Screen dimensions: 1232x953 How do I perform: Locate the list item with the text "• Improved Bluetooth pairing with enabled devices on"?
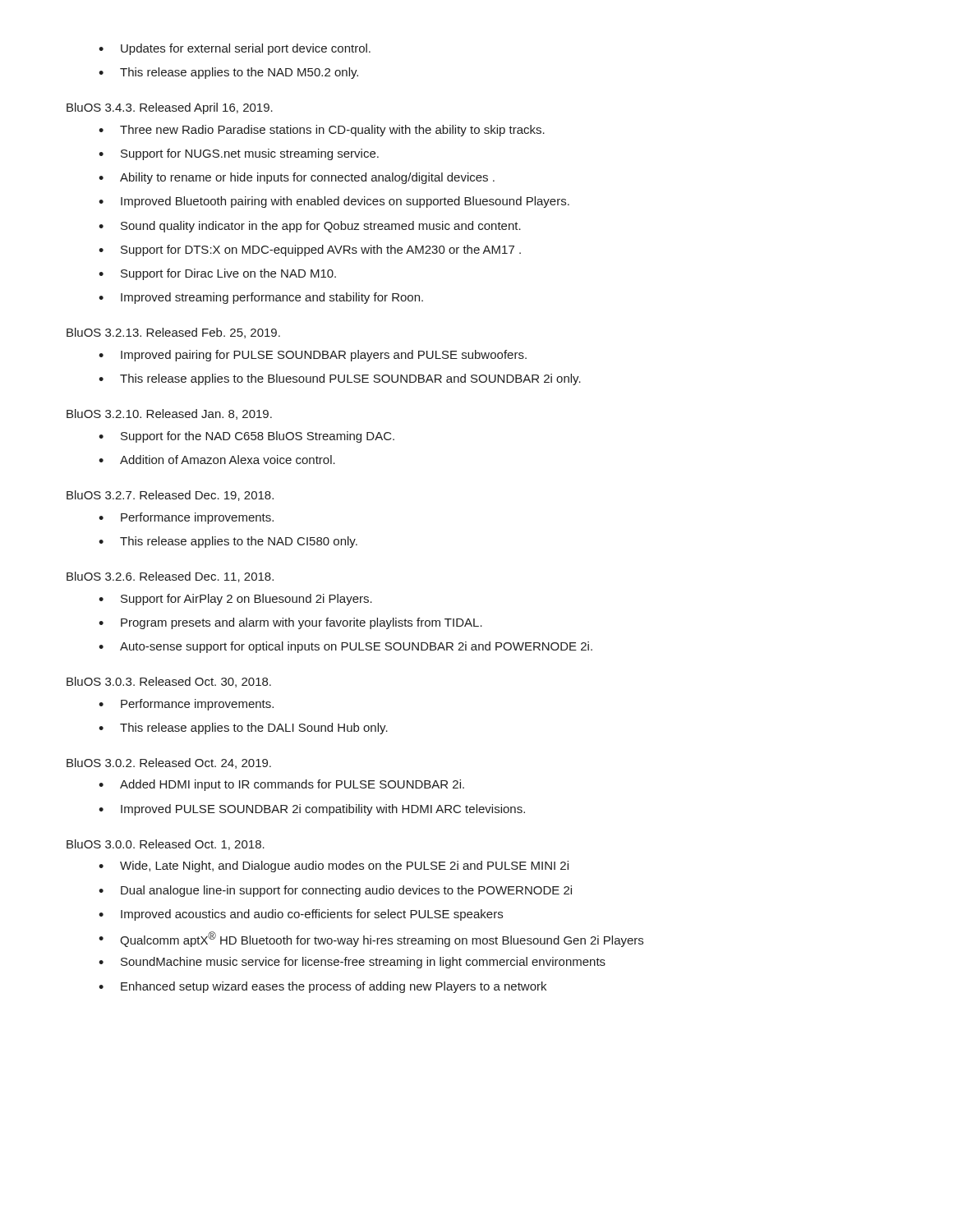click(334, 203)
